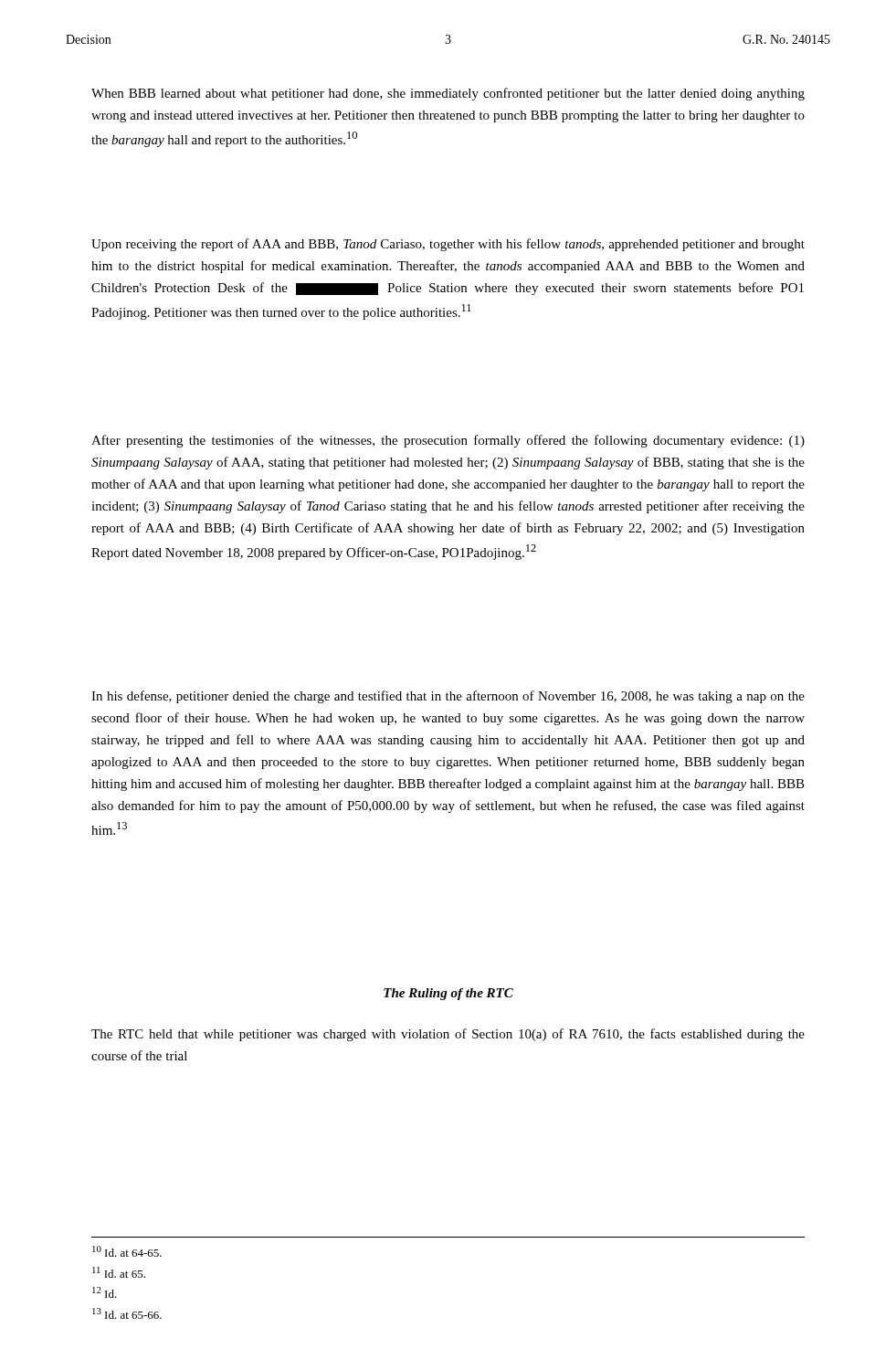Select the text block that says "After presenting the testimonies of the witnesses, the"
896x1370 pixels.
tap(448, 496)
